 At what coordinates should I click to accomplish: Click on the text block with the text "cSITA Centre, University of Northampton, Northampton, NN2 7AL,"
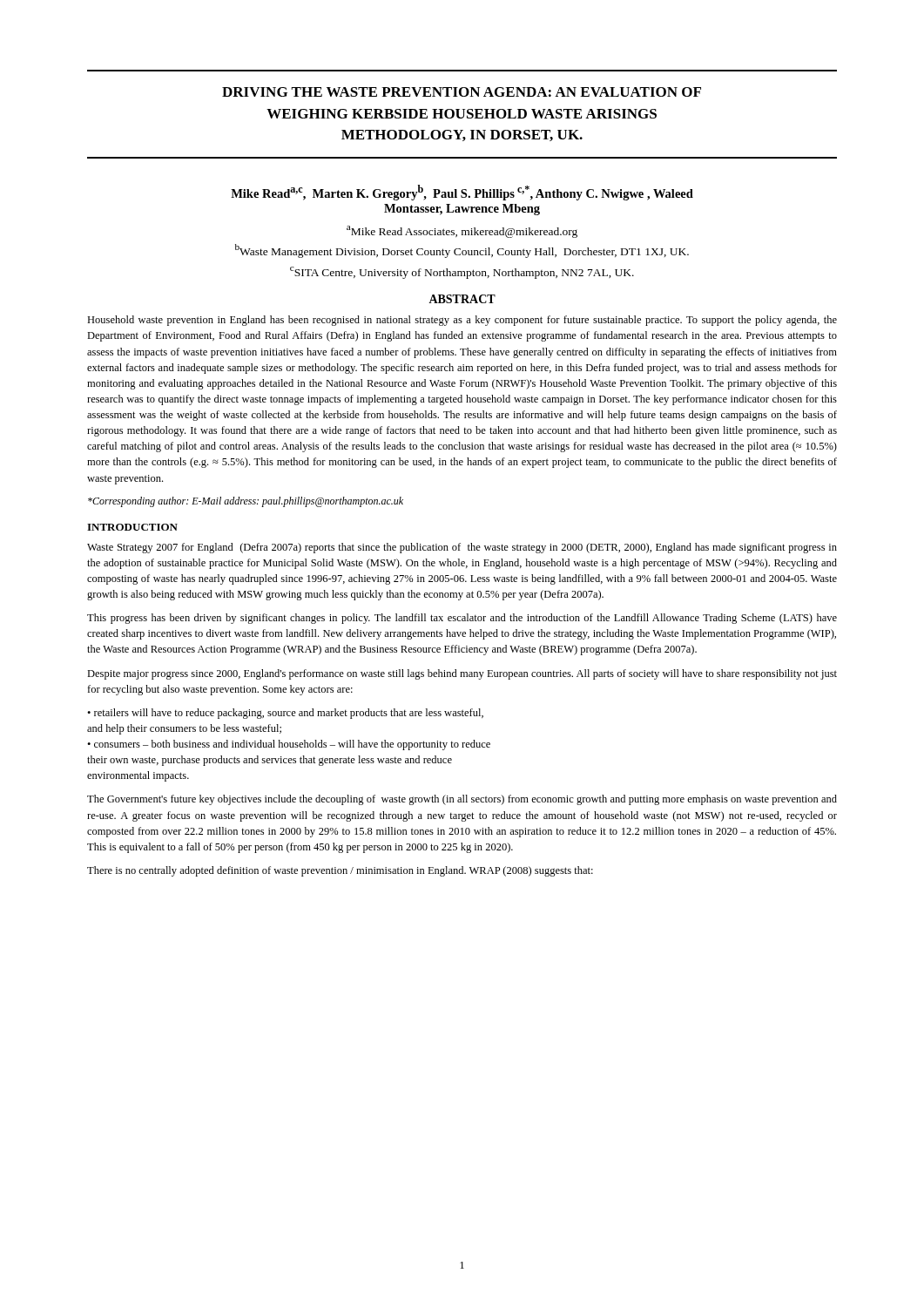pyautogui.click(x=462, y=270)
